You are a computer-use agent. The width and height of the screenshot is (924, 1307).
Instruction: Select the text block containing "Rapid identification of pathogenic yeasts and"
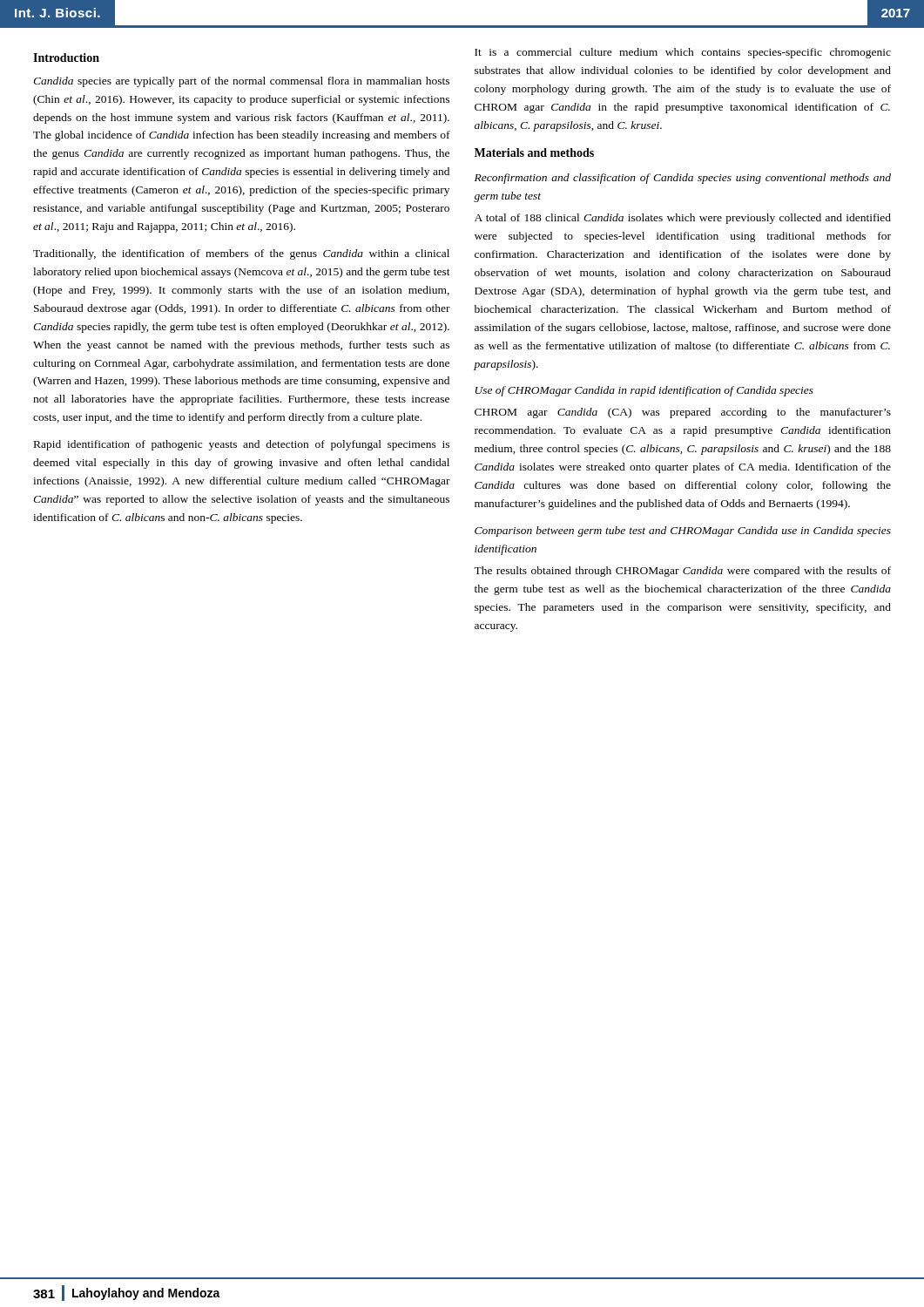[241, 481]
